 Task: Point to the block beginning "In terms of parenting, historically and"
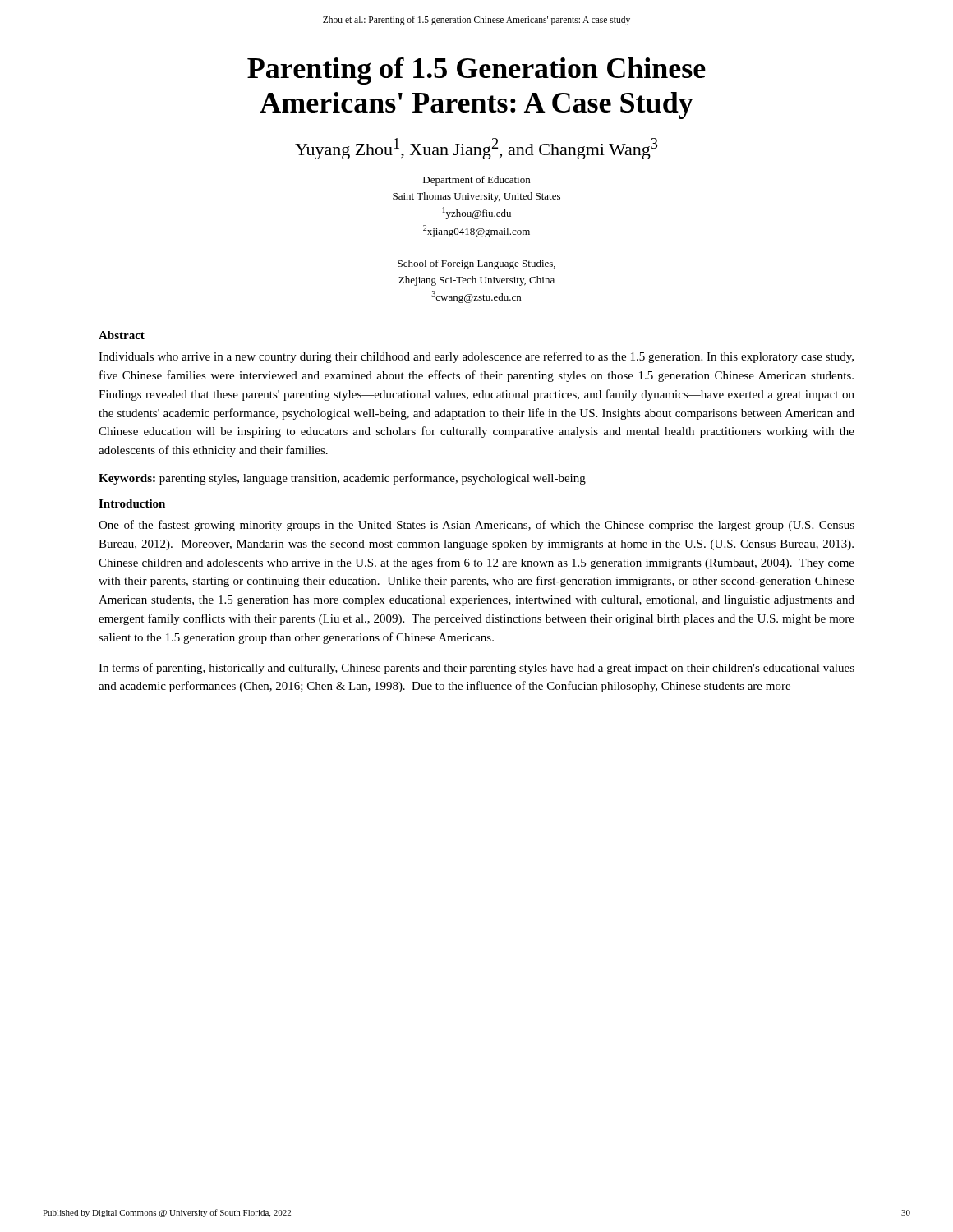(476, 677)
